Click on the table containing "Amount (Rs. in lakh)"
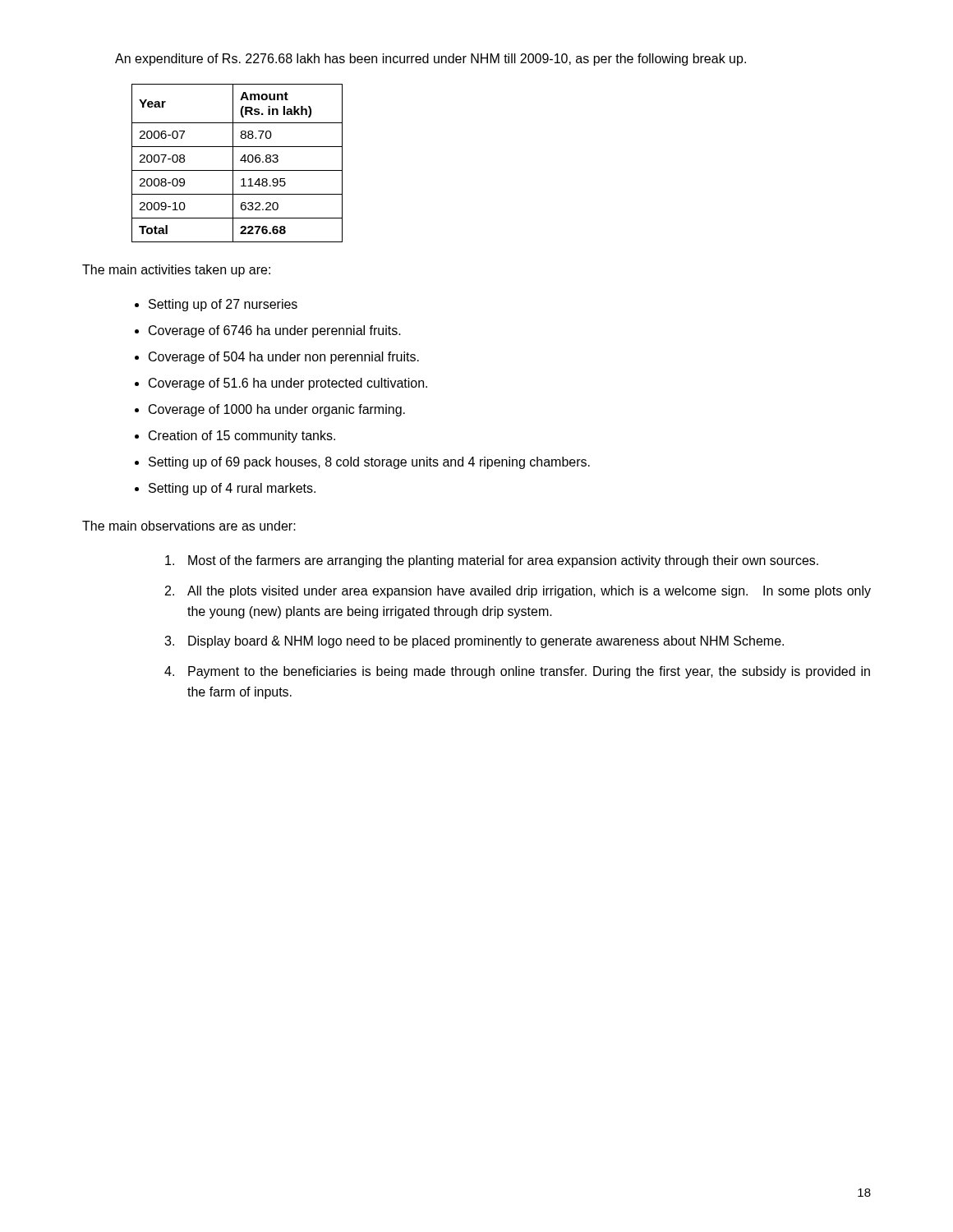Screen dimensions: 1232x953 pos(476,163)
